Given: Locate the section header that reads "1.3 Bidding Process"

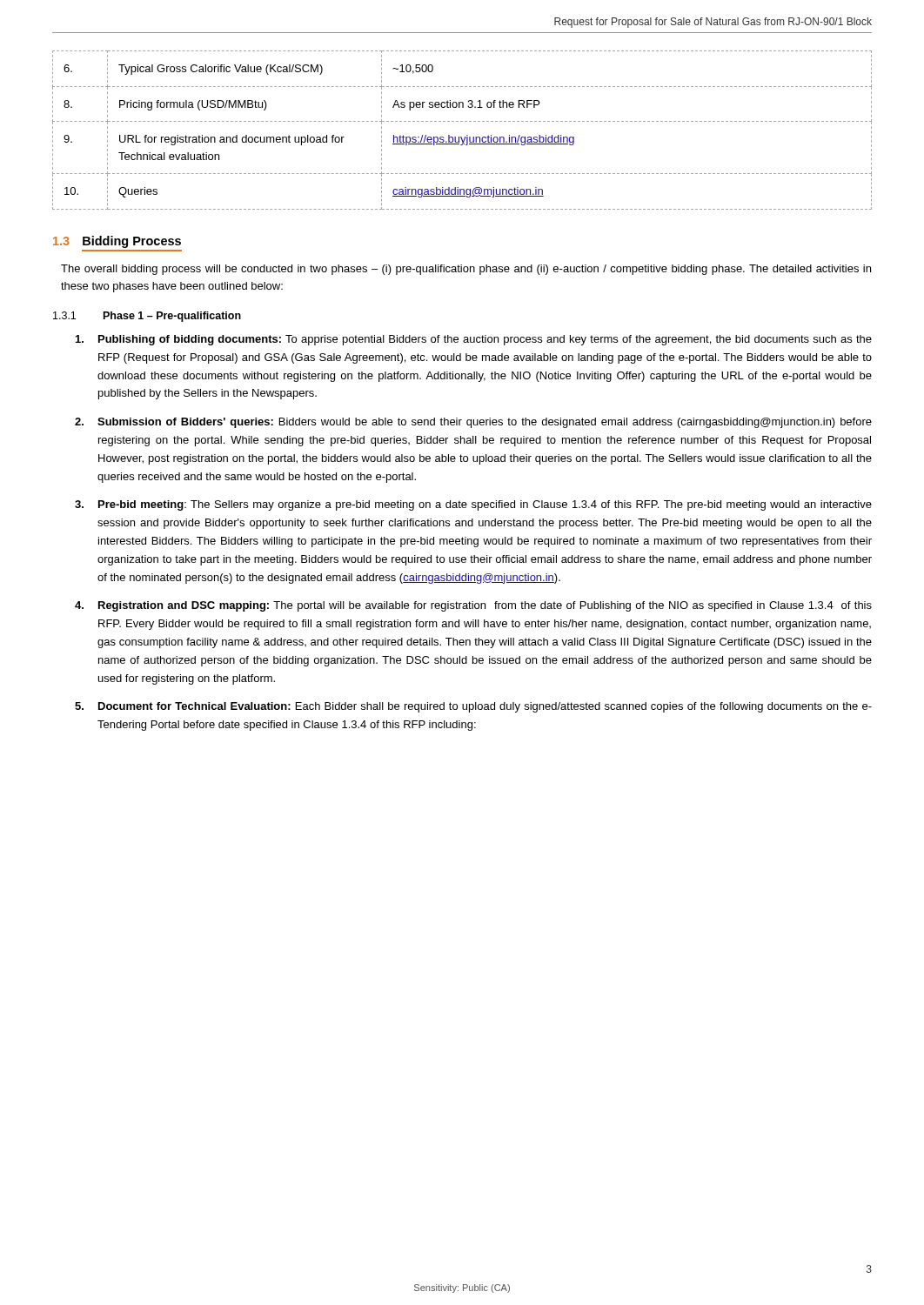Looking at the screenshot, I should tap(117, 242).
